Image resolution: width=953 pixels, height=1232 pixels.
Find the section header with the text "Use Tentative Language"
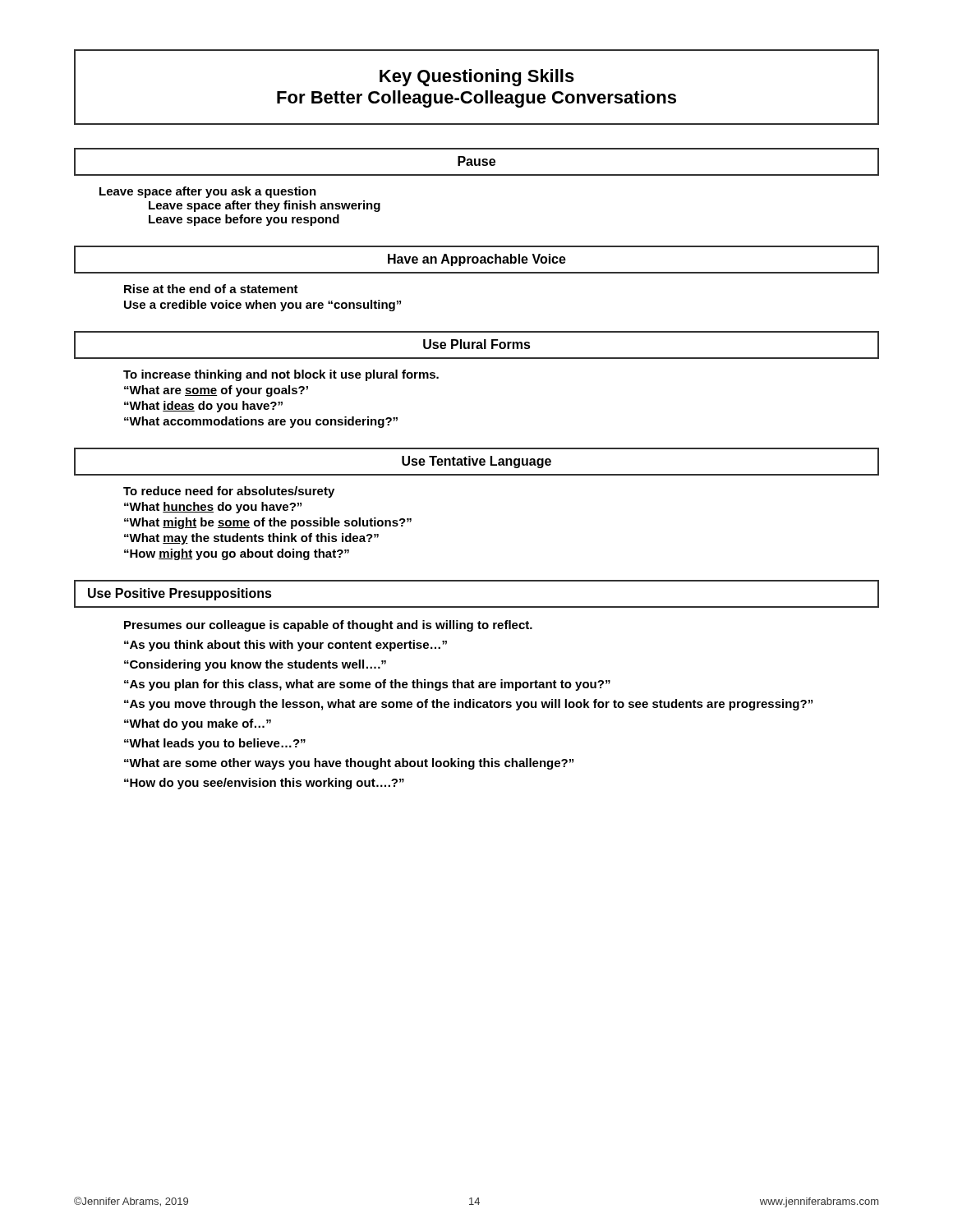tap(476, 461)
